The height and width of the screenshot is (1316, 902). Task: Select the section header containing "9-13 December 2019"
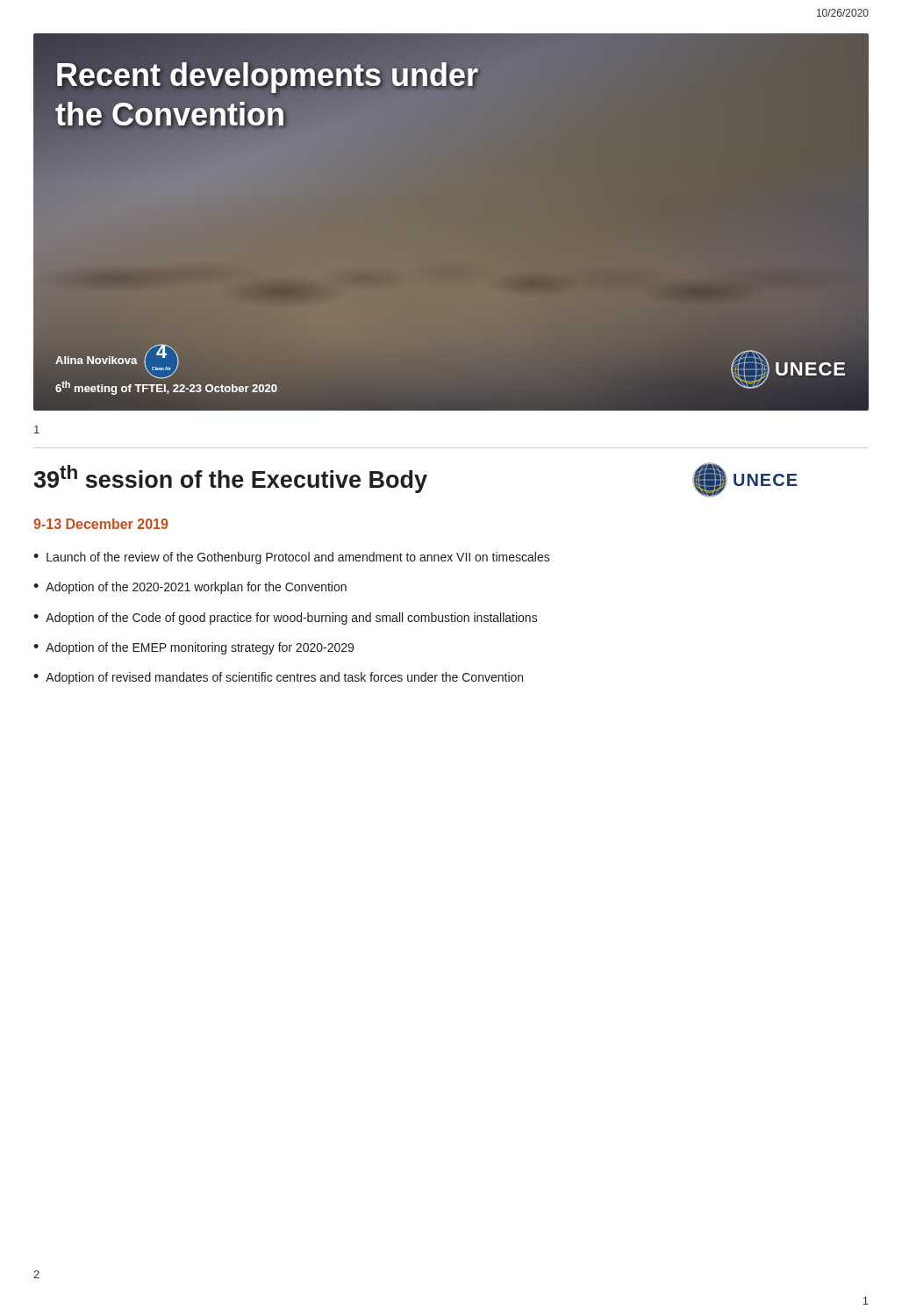101,524
